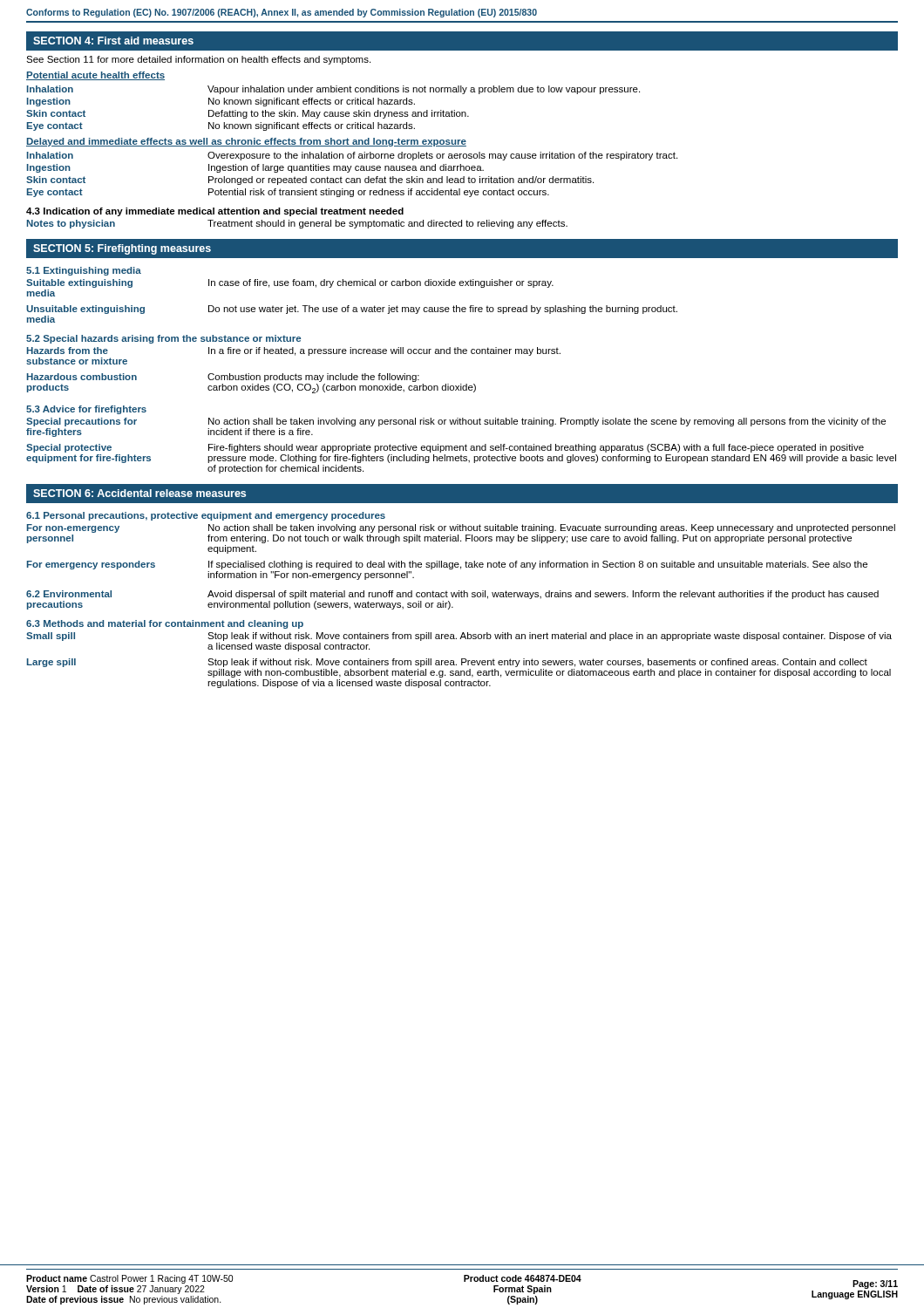Navigate to the text block starting "1 Personal precautions, protective equipment and"
This screenshot has width=924, height=1308.
pyautogui.click(x=206, y=516)
